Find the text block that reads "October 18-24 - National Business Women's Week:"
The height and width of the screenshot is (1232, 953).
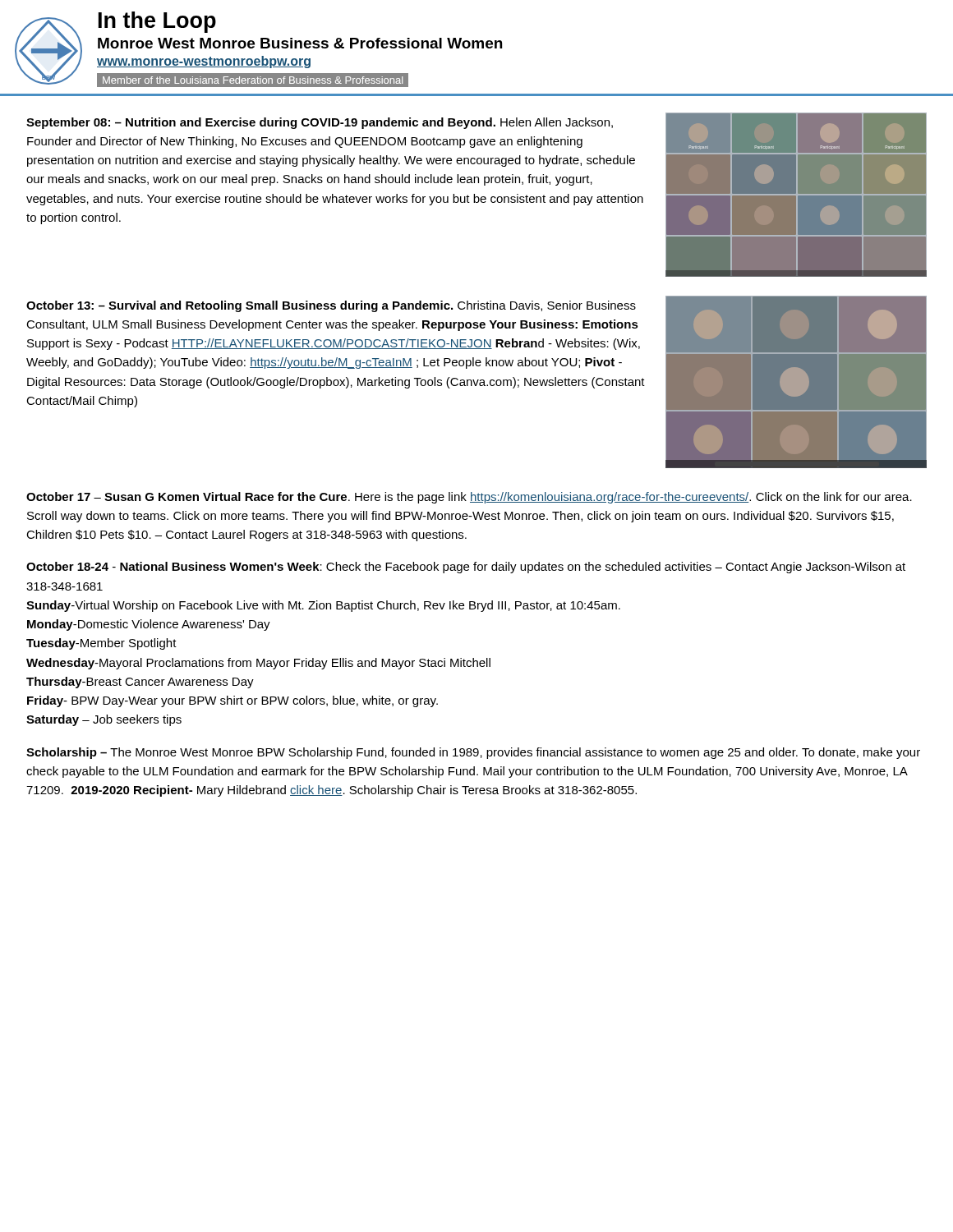click(466, 568)
